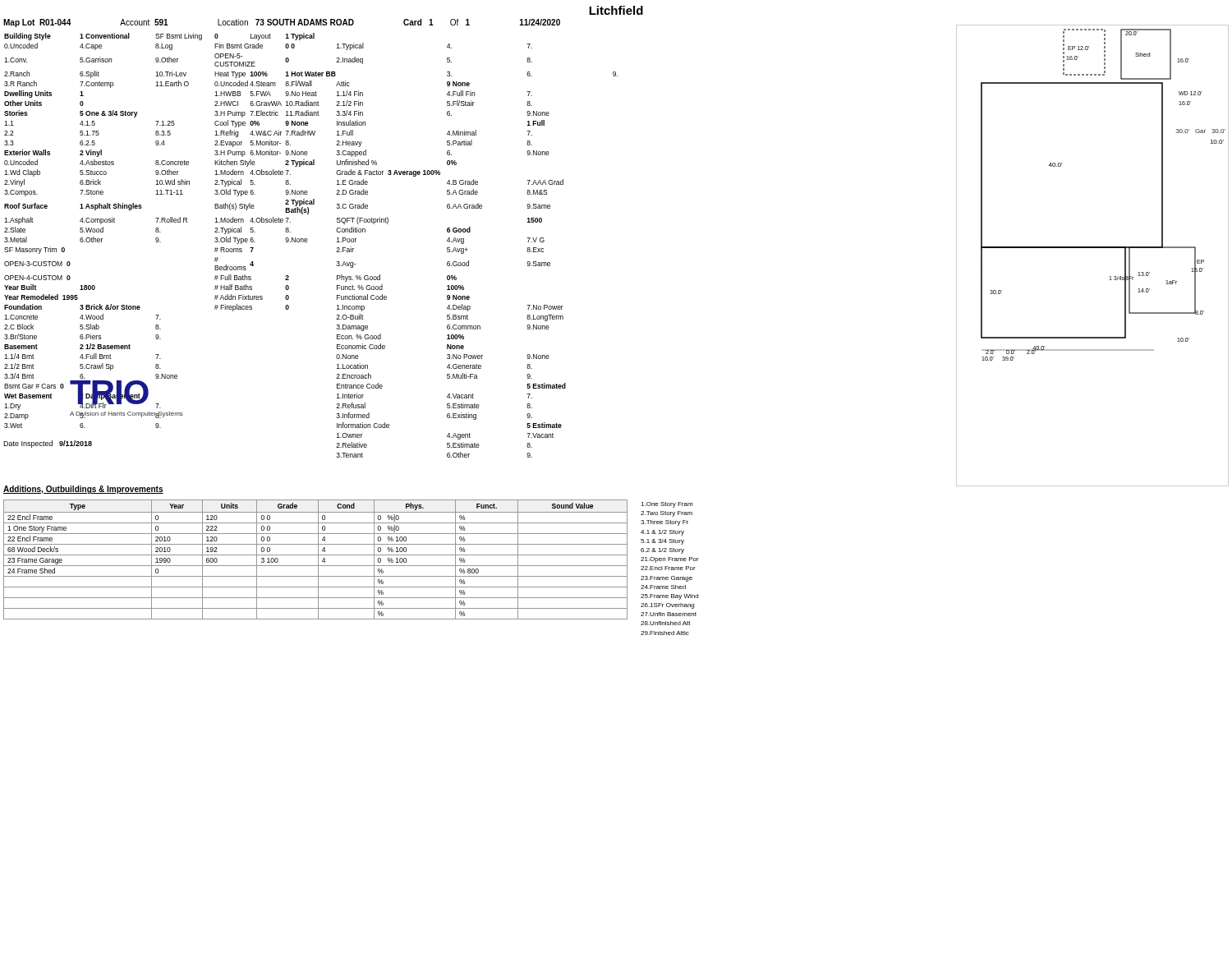1232x953 pixels.
Task: Click where it says "Additions, Outbuildings & Improvements"
Action: (83, 489)
